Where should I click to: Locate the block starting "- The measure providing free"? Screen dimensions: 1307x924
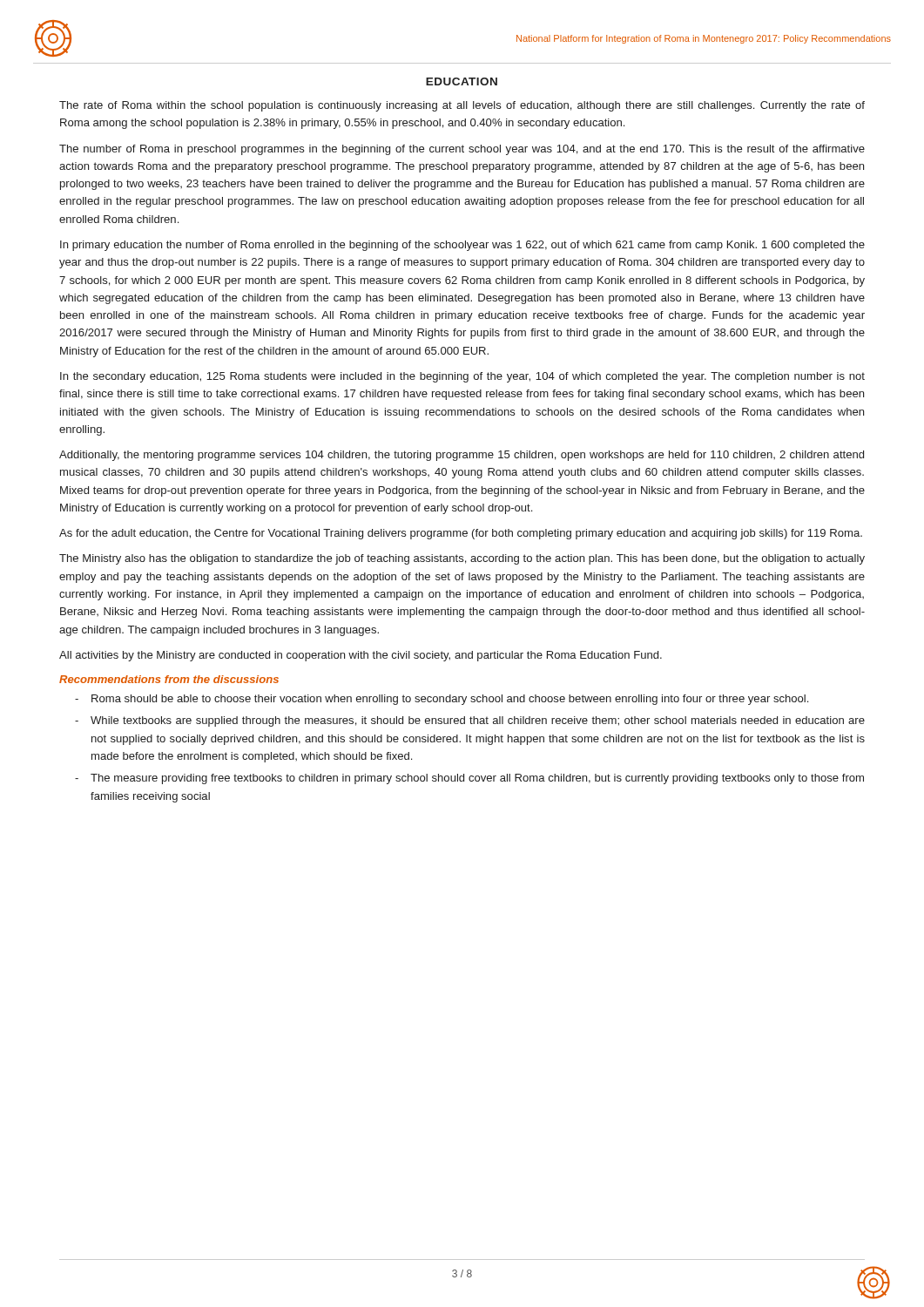[x=470, y=787]
